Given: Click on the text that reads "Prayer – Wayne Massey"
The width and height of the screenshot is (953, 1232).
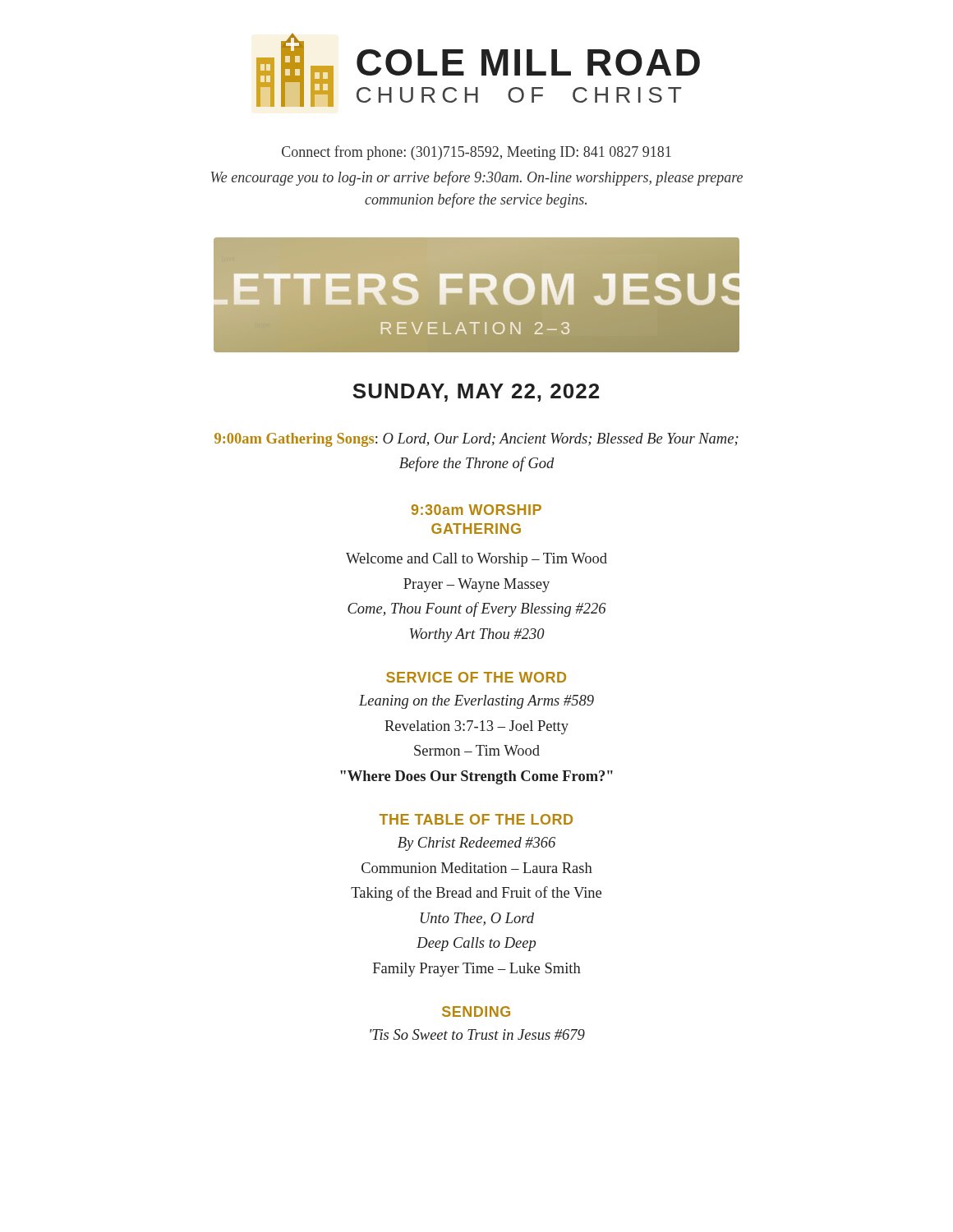Looking at the screenshot, I should 476,584.
